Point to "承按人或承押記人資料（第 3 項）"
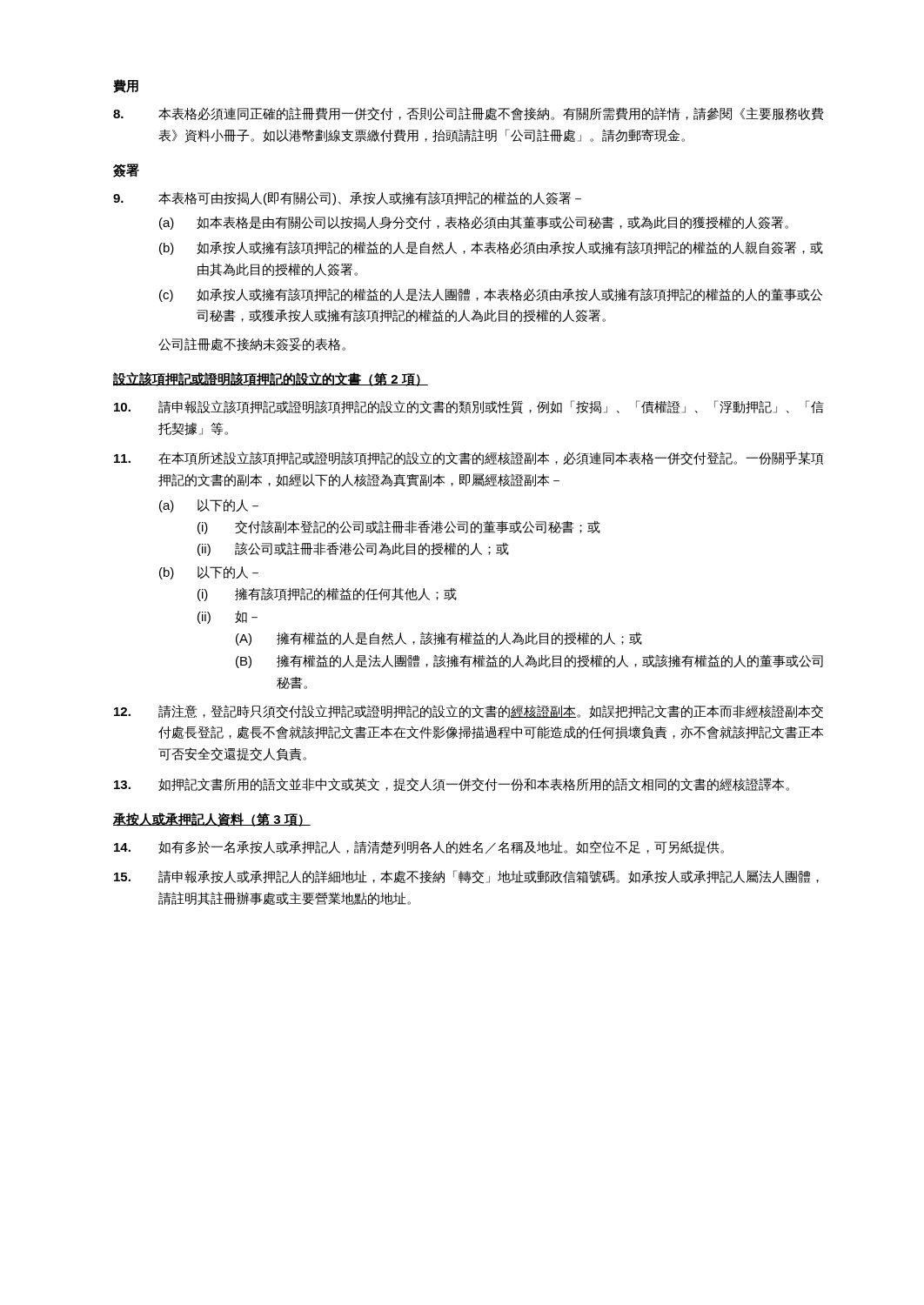Image resolution: width=924 pixels, height=1305 pixels. tap(212, 819)
